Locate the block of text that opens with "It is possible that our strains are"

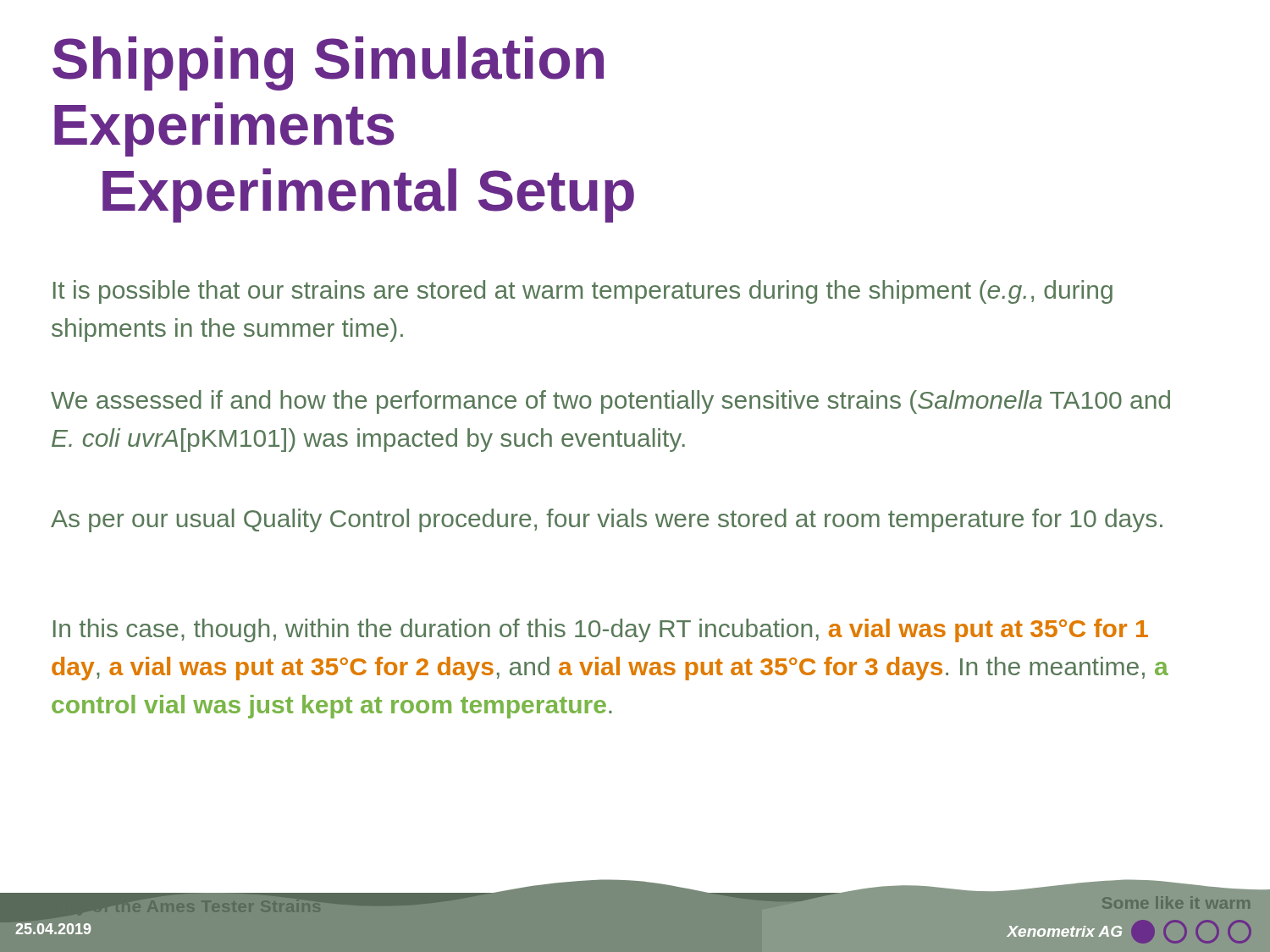tap(582, 309)
